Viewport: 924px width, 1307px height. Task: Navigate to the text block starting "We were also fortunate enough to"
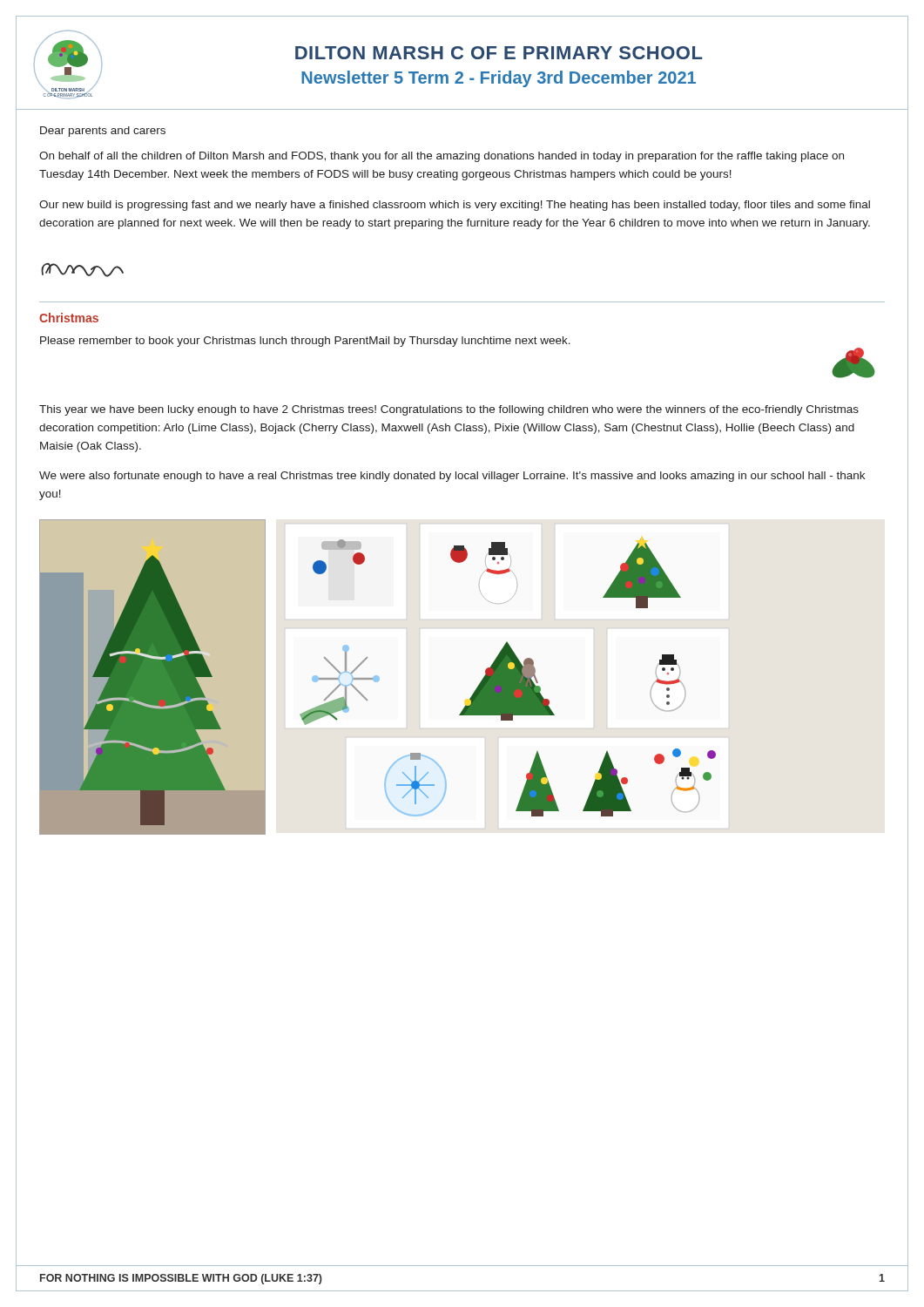(452, 485)
